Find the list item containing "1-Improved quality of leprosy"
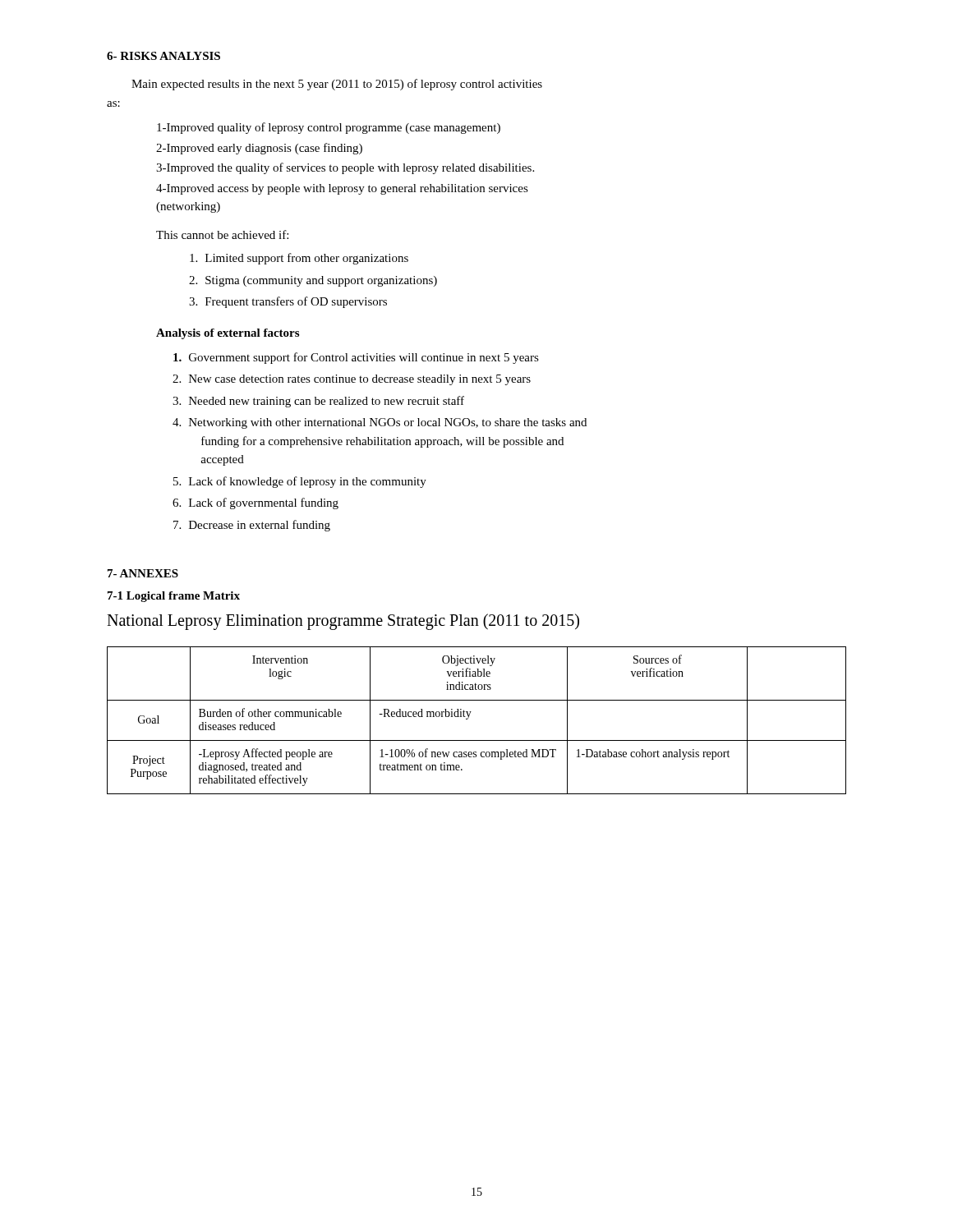Screen dimensions: 1232x953 pyautogui.click(x=328, y=127)
